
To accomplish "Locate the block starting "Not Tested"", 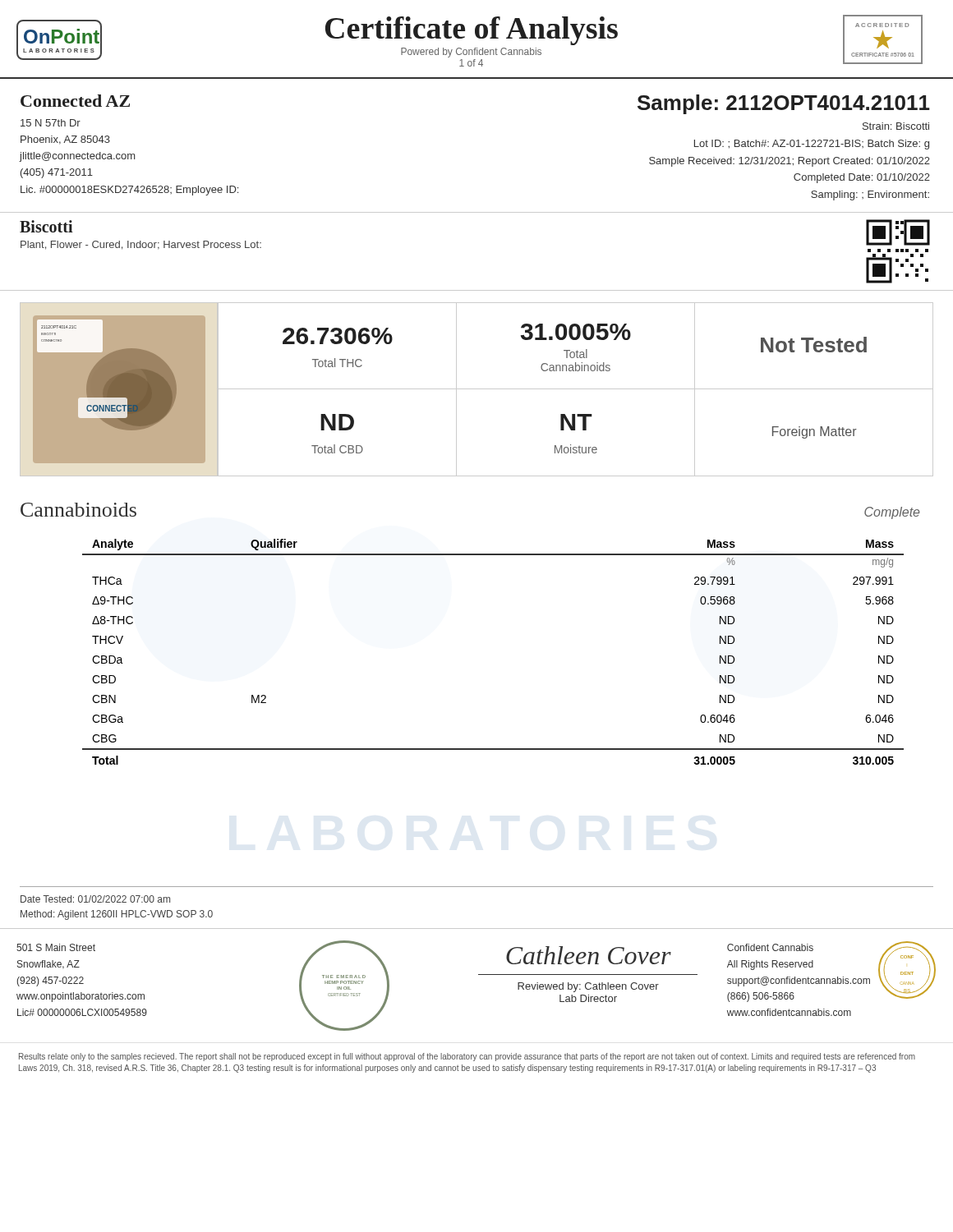I will coord(814,346).
